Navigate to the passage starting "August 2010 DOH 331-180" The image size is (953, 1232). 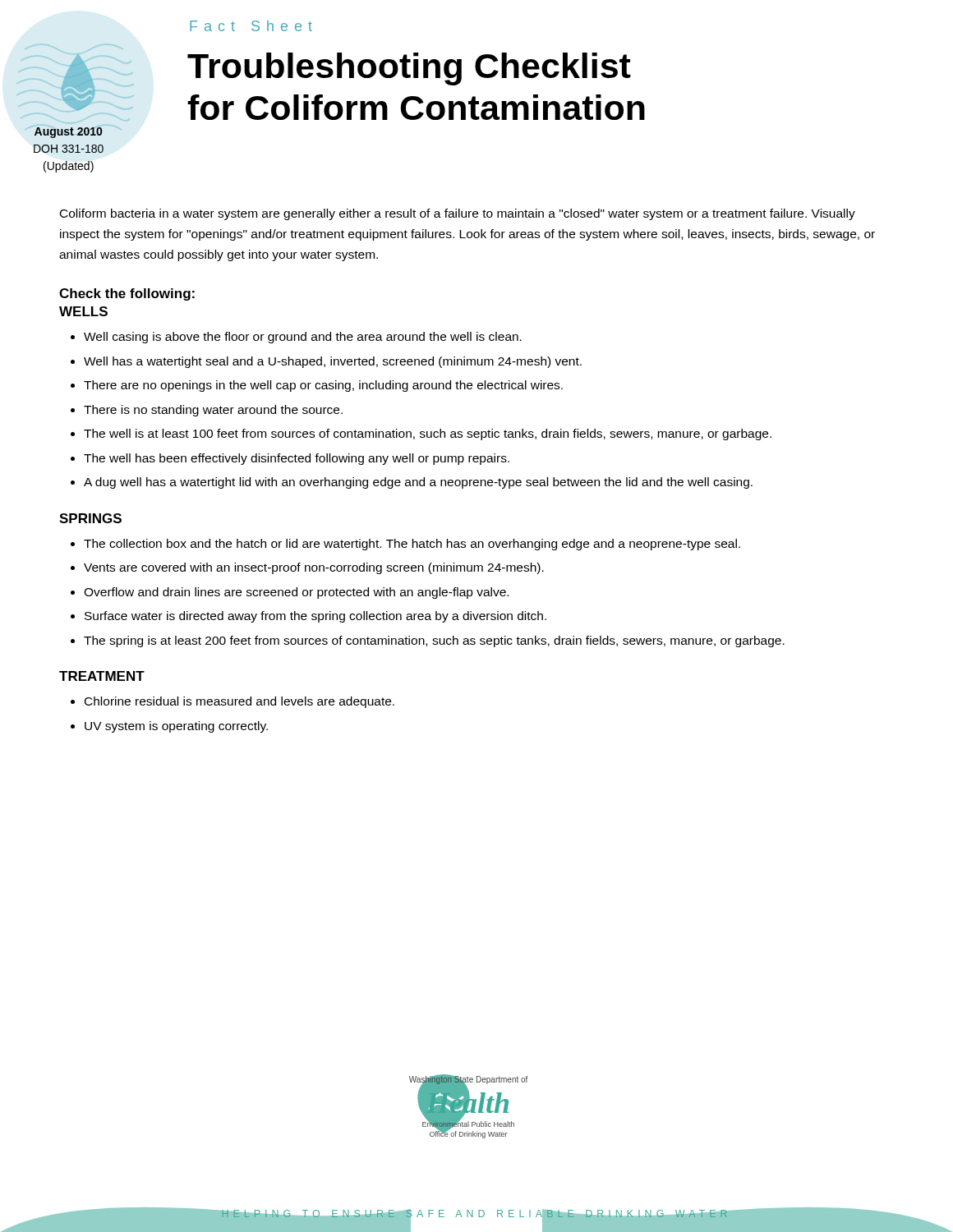pos(68,149)
